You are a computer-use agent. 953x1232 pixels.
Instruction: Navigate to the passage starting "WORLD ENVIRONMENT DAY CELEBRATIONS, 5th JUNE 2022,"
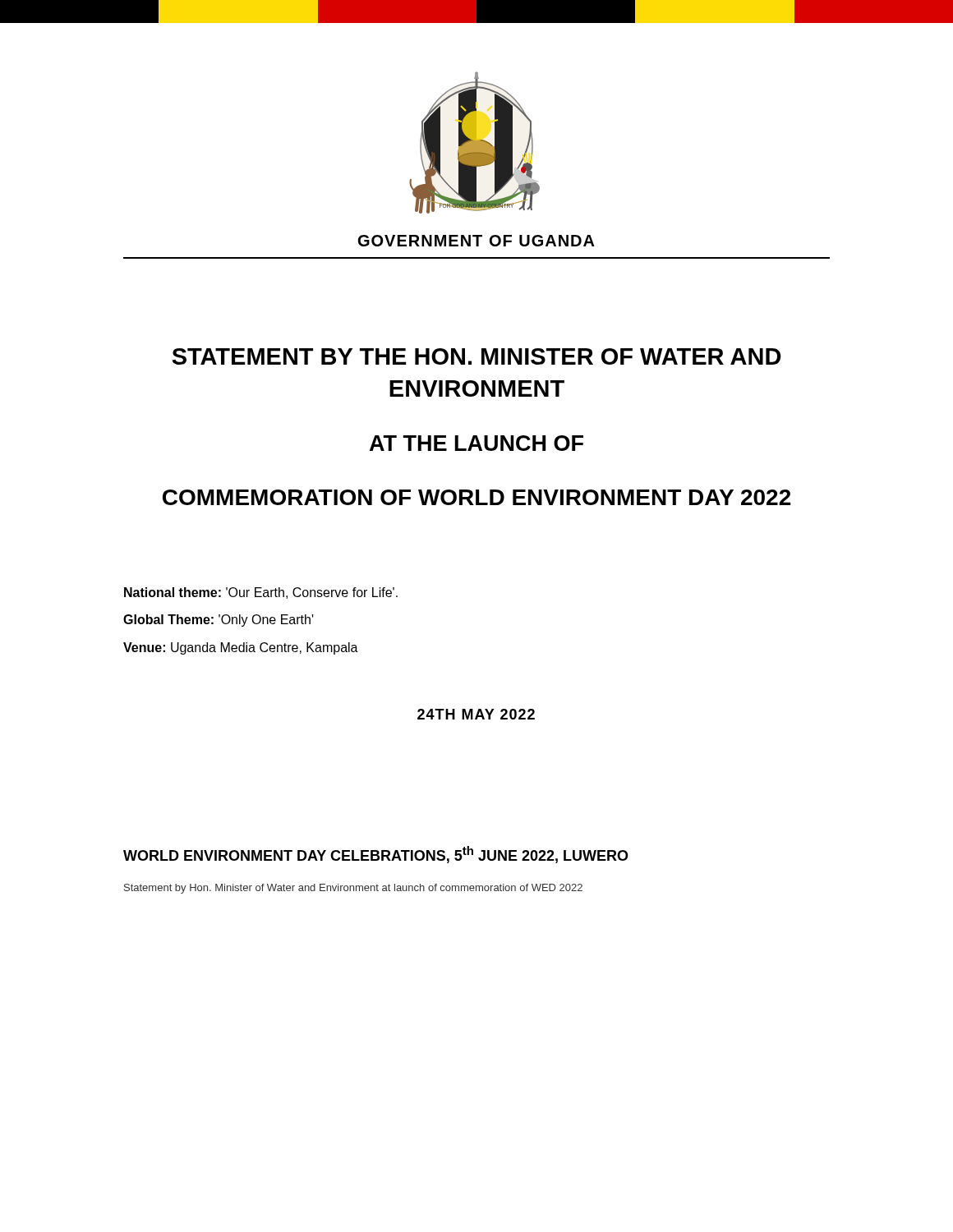376,854
